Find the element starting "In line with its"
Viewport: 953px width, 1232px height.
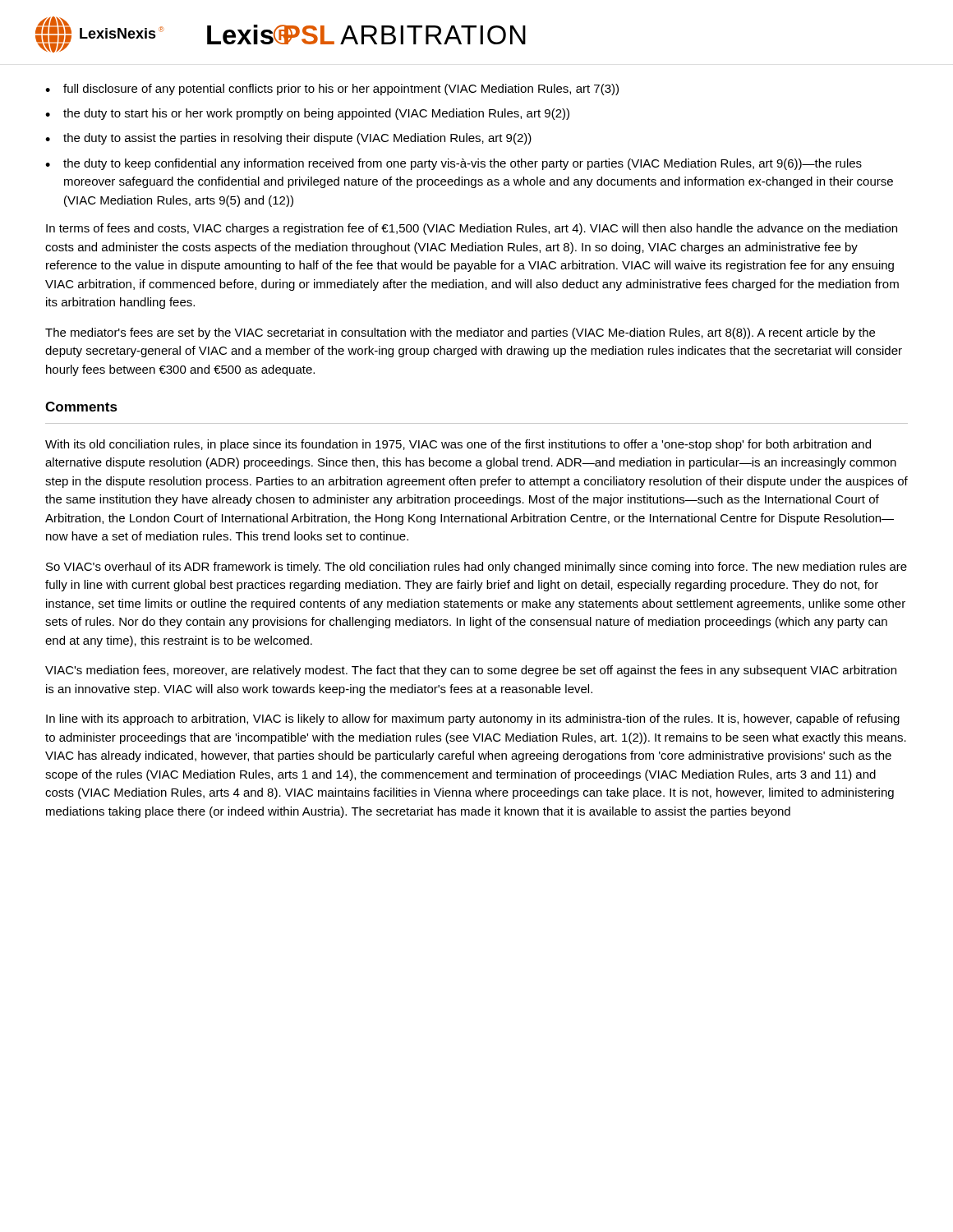tap(476, 765)
